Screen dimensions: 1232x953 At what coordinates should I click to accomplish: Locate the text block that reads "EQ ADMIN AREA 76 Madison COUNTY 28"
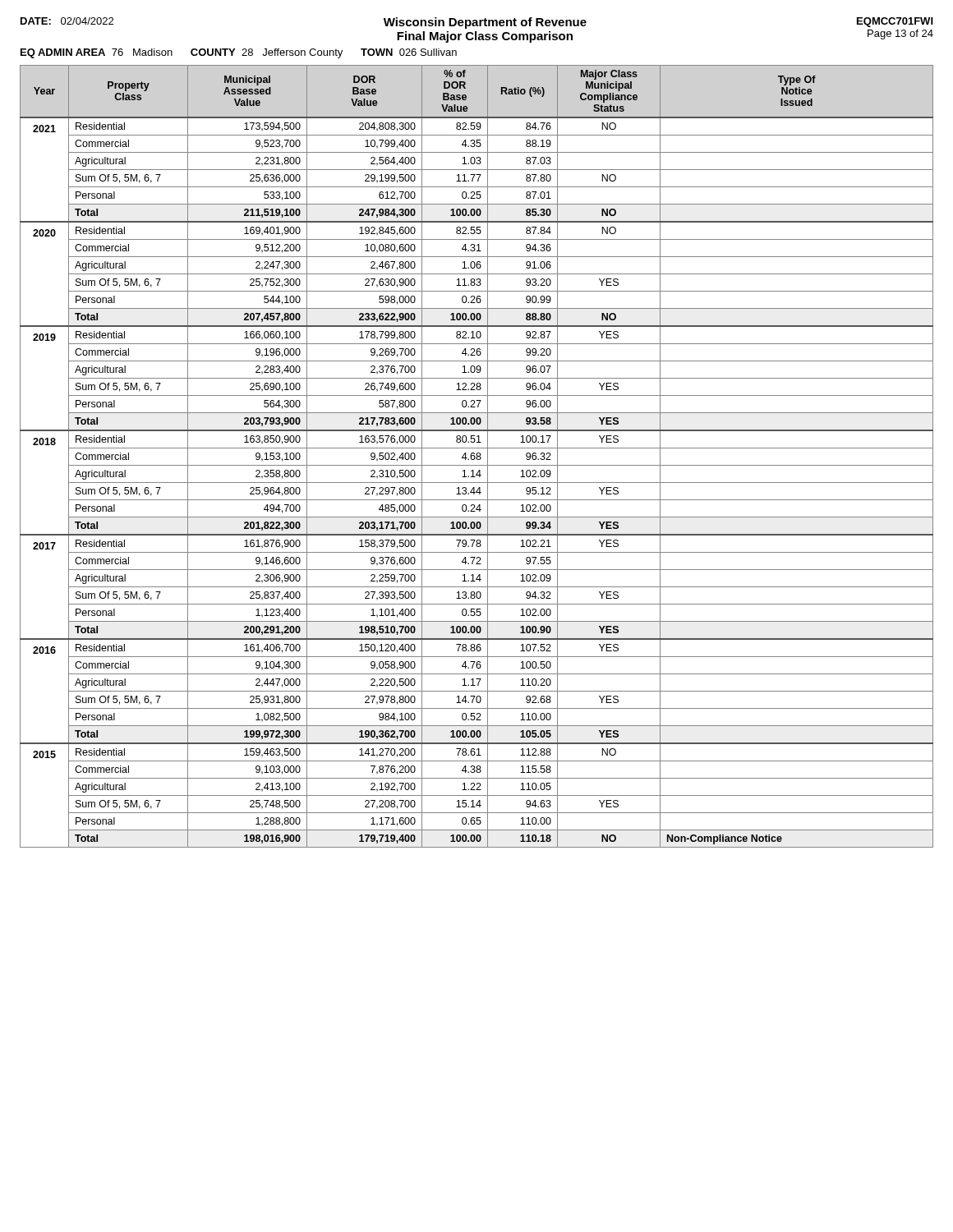(x=238, y=52)
